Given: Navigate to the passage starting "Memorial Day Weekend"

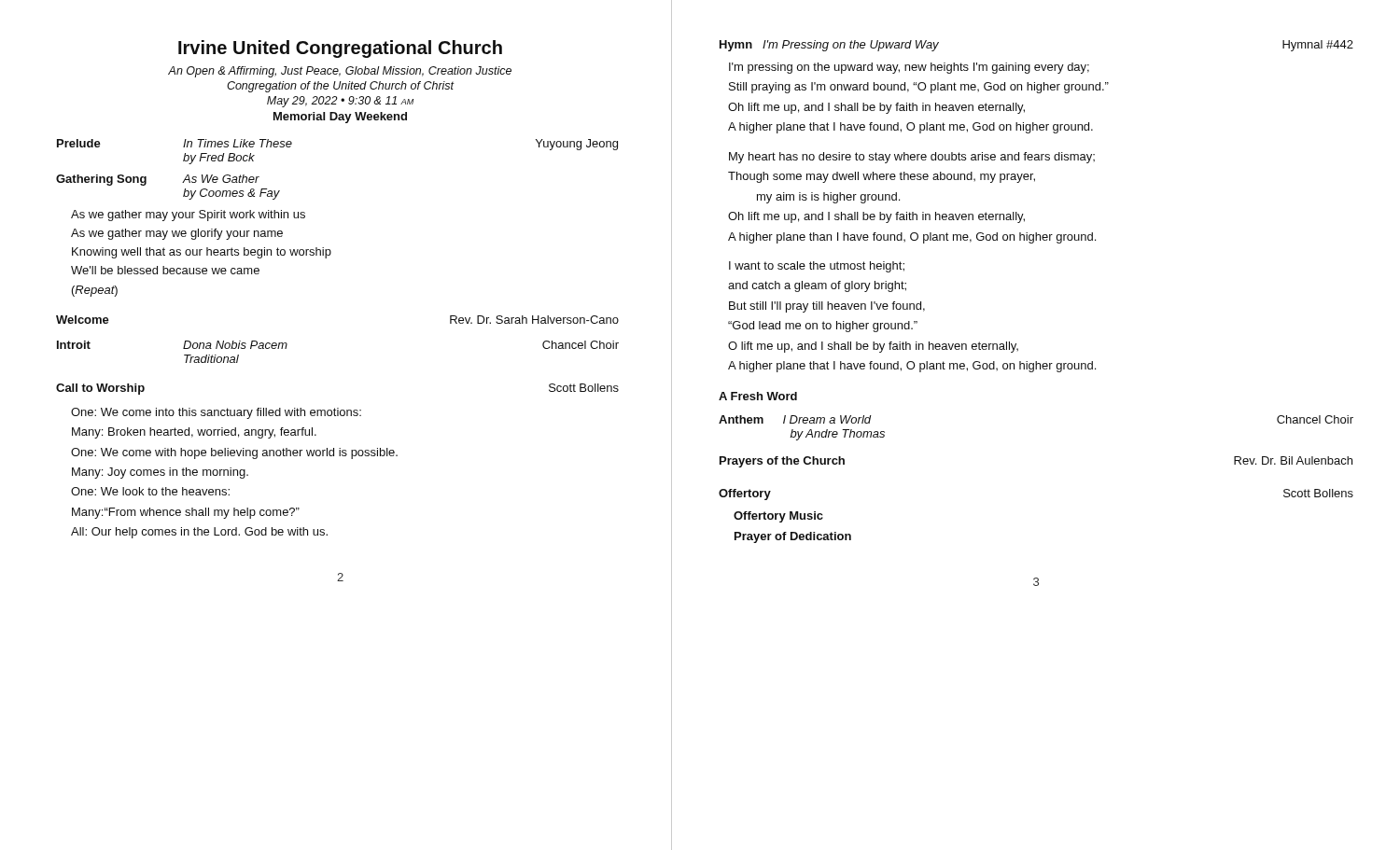Looking at the screenshot, I should tap(340, 116).
